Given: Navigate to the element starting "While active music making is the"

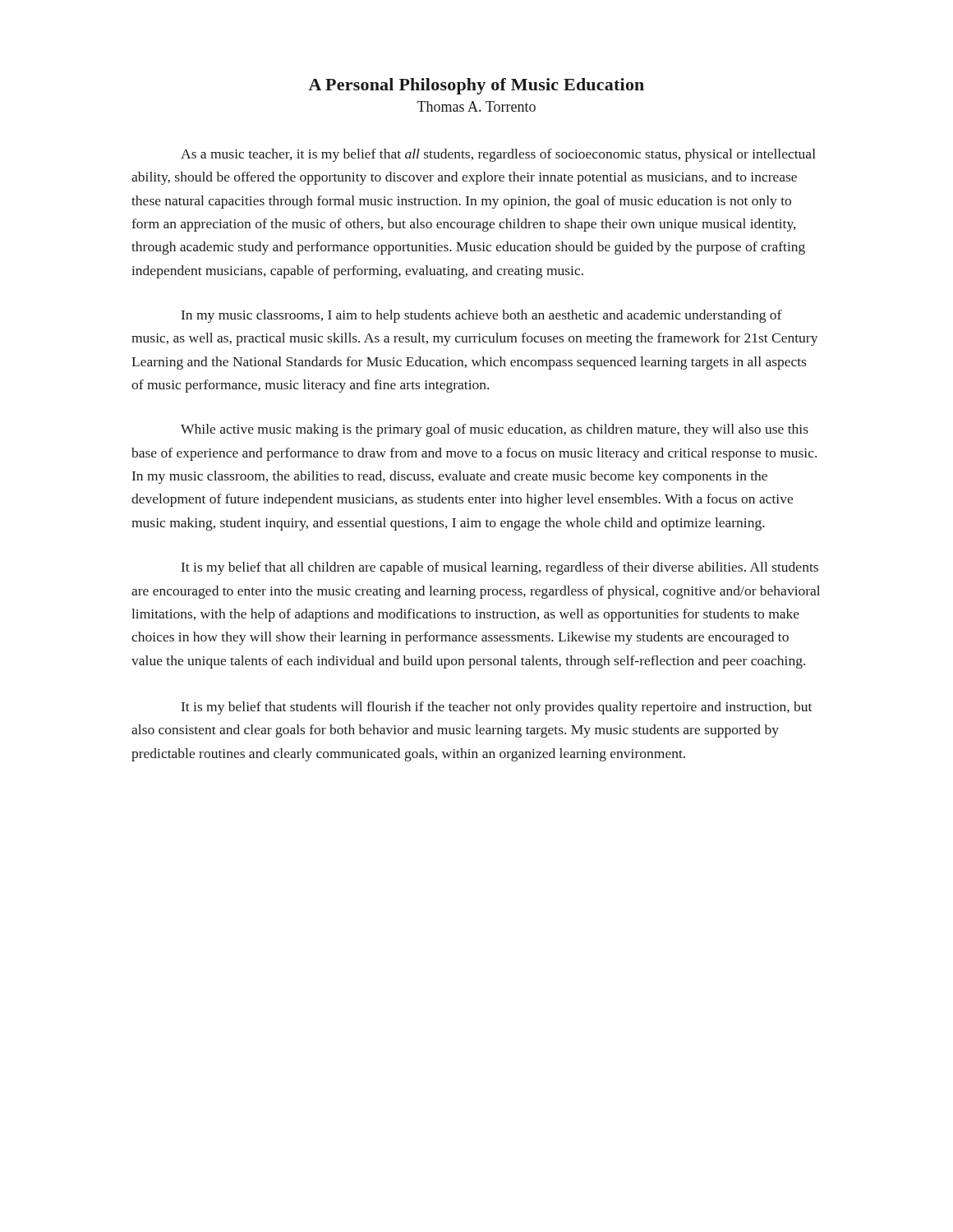Looking at the screenshot, I should pyautogui.click(x=476, y=476).
